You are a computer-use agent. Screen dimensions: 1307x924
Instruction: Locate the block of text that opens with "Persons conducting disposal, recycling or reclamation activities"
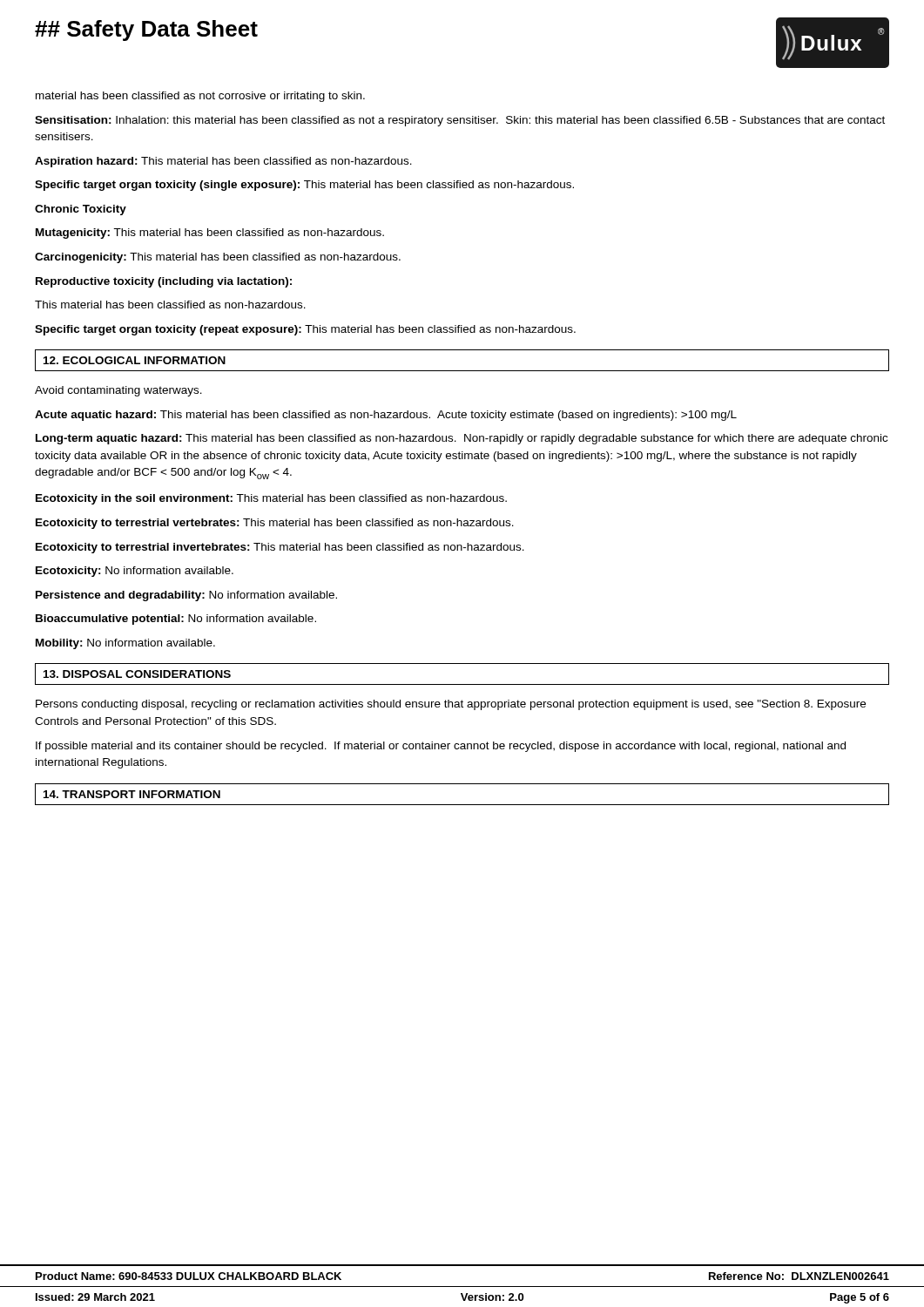coord(451,712)
